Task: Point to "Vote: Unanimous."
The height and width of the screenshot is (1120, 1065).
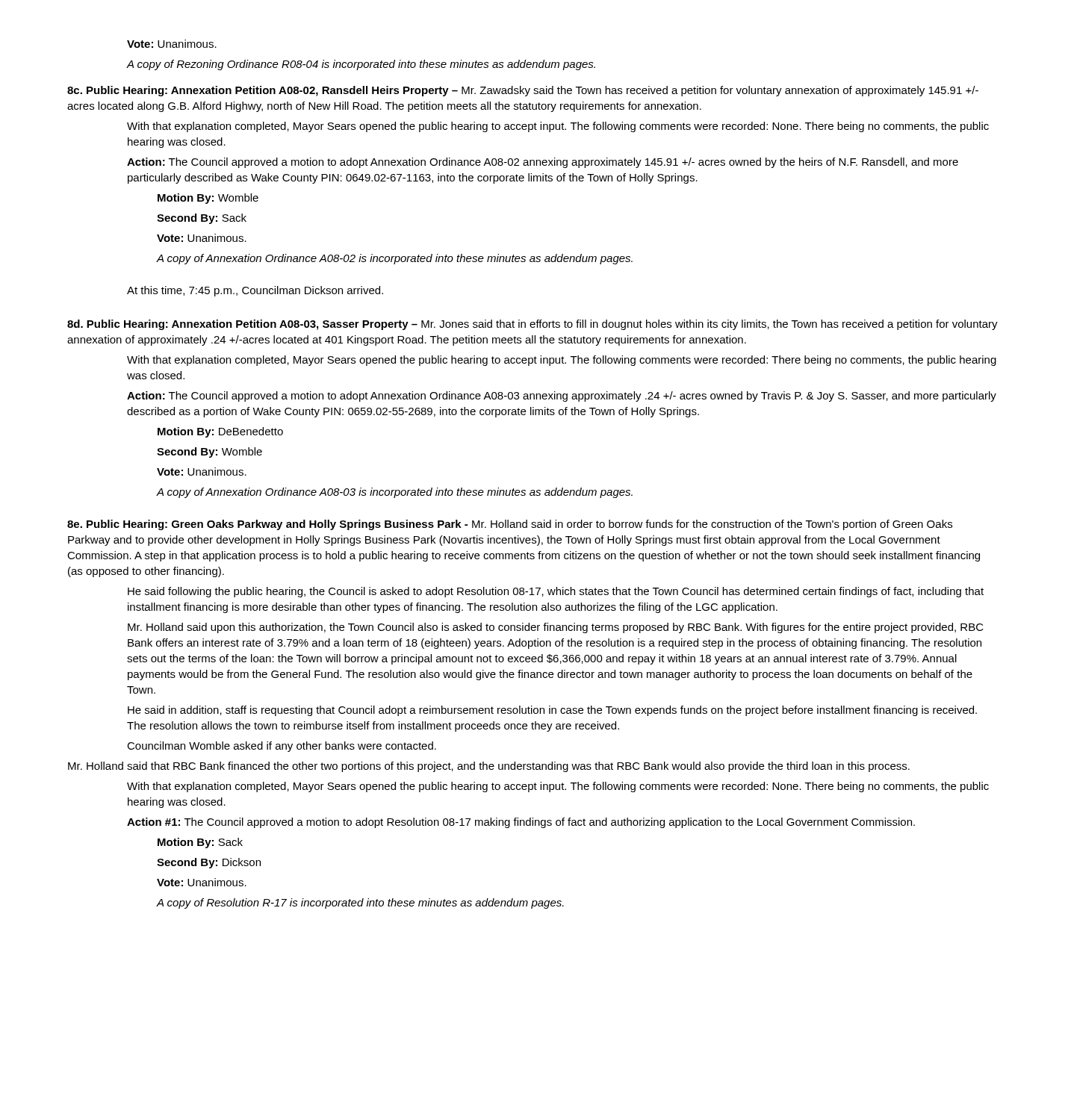Action: [172, 44]
